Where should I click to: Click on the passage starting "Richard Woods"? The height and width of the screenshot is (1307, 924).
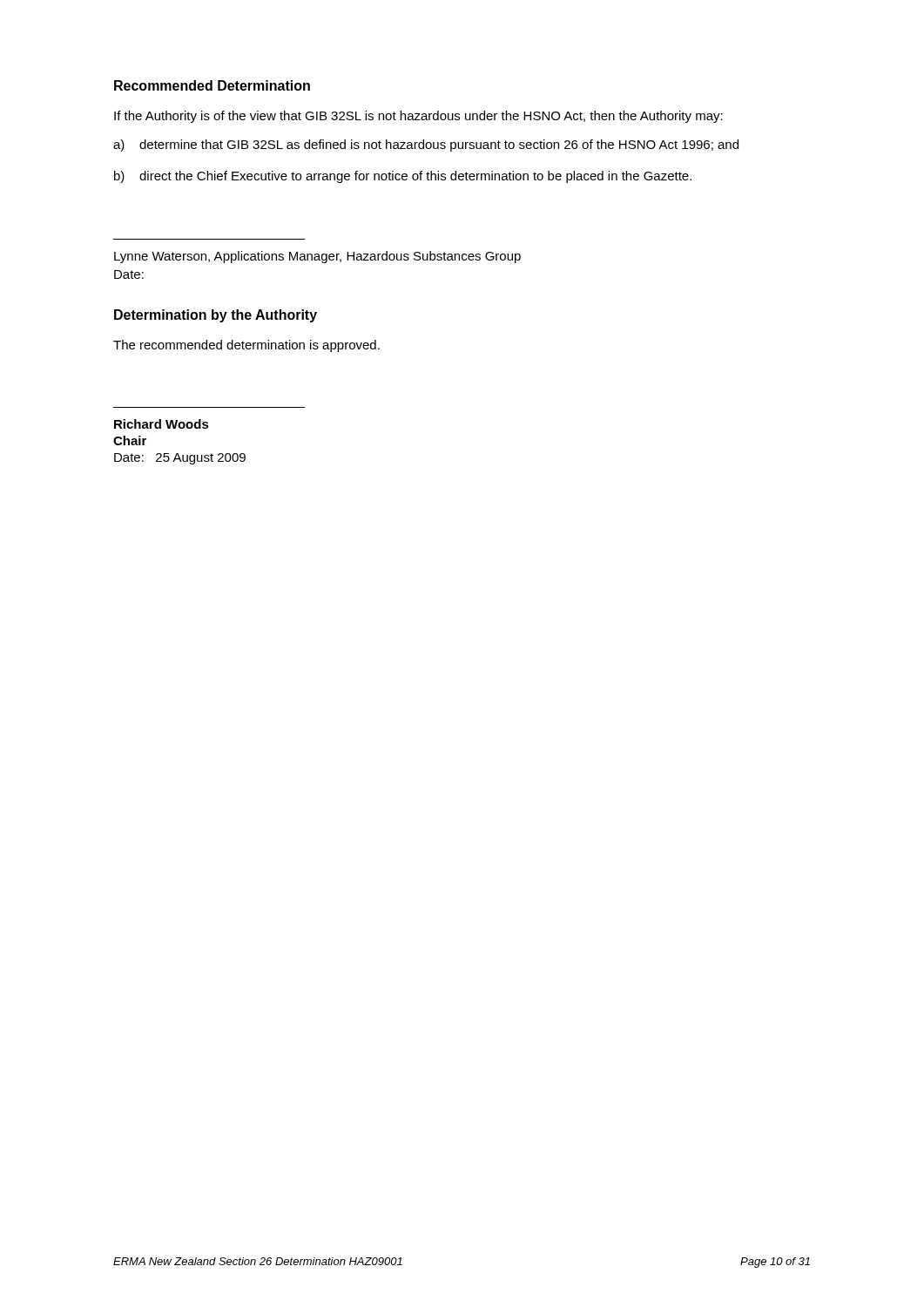click(x=161, y=424)
